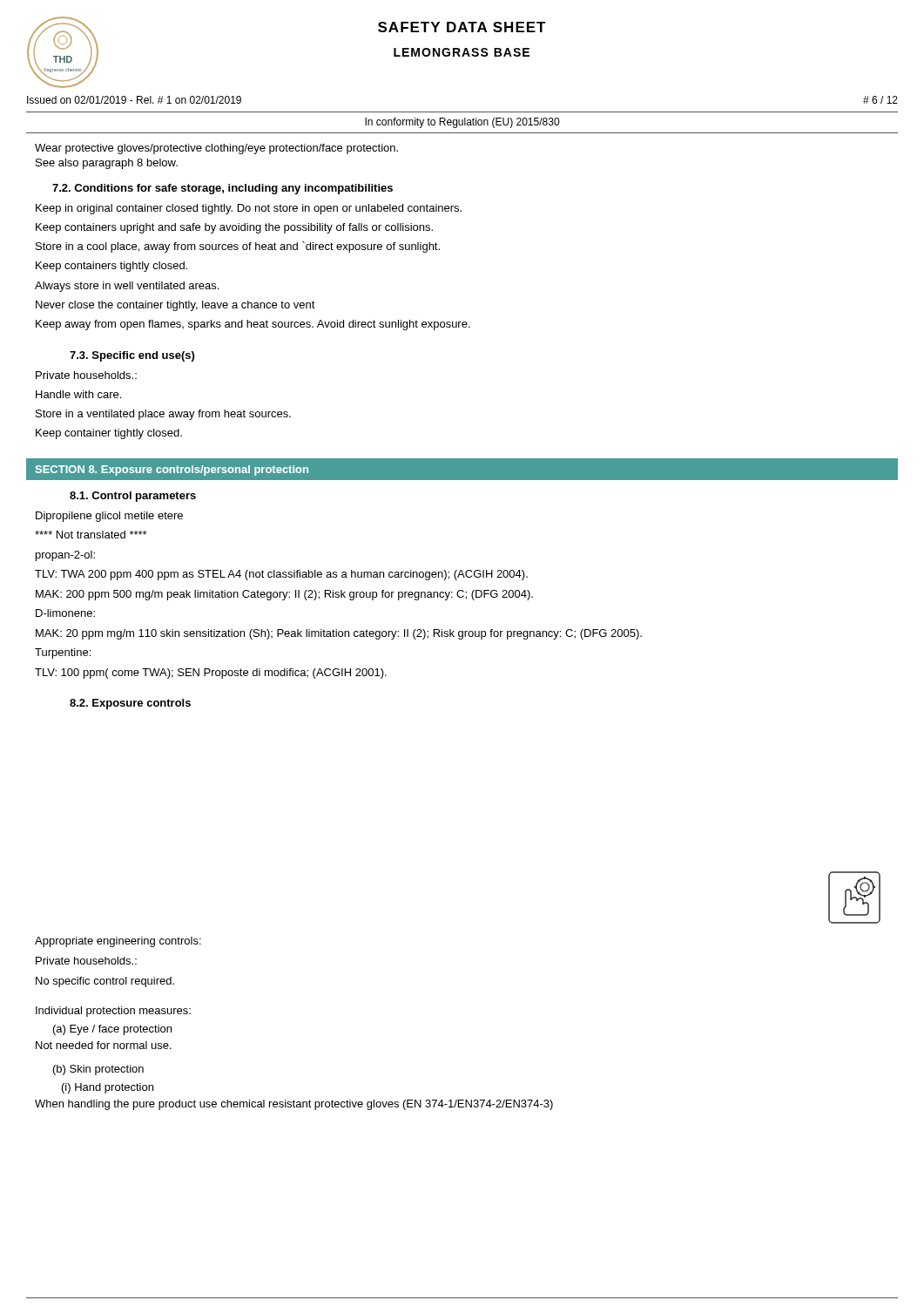Navigate to the text block starting "Keep in original container closed tightly. Do not"
Image resolution: width=924 pixels, height=1307 pixels.
[x=249, y=209]
